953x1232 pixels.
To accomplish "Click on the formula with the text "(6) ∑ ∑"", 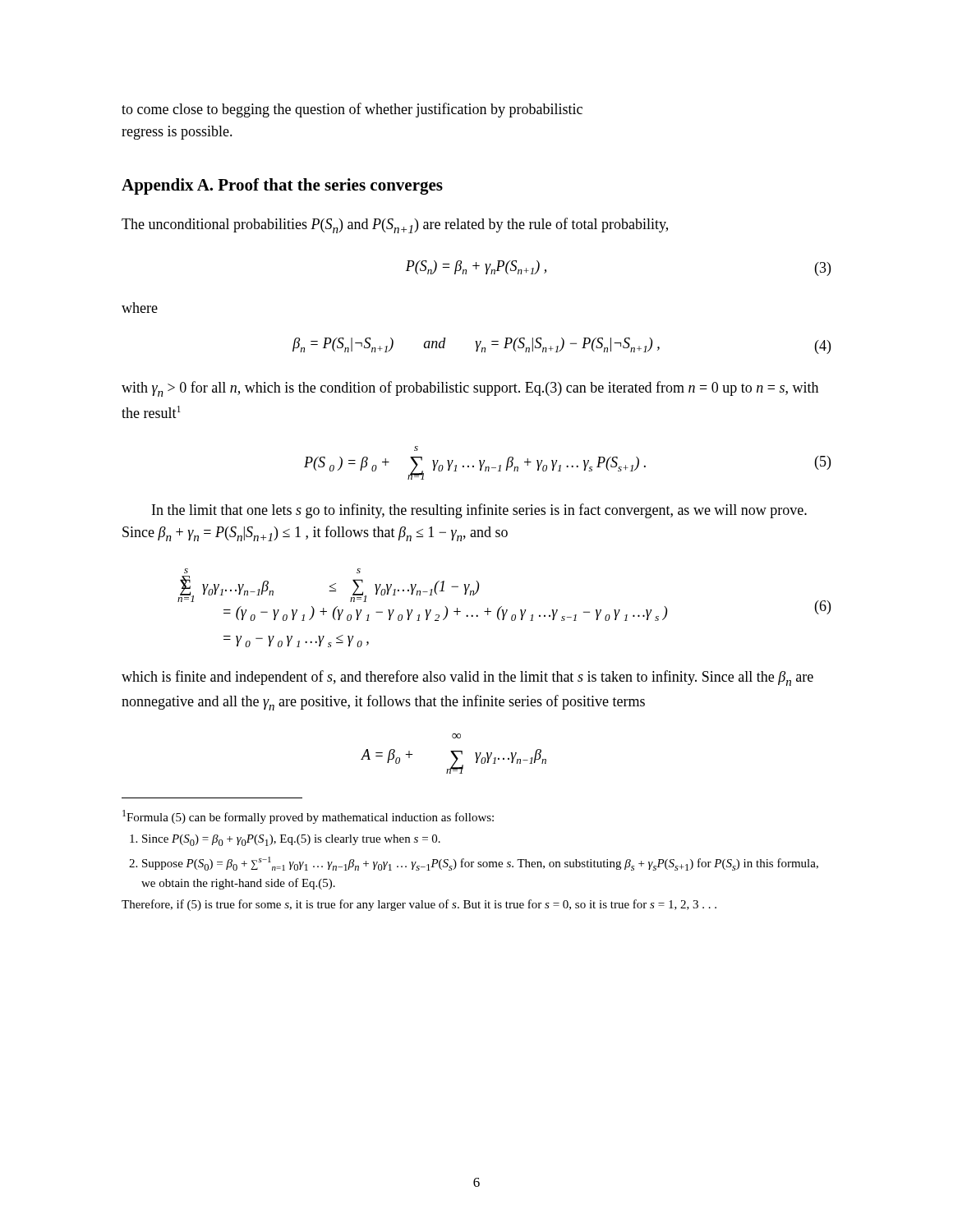I will pyautogui.click(x=498, y=606).
